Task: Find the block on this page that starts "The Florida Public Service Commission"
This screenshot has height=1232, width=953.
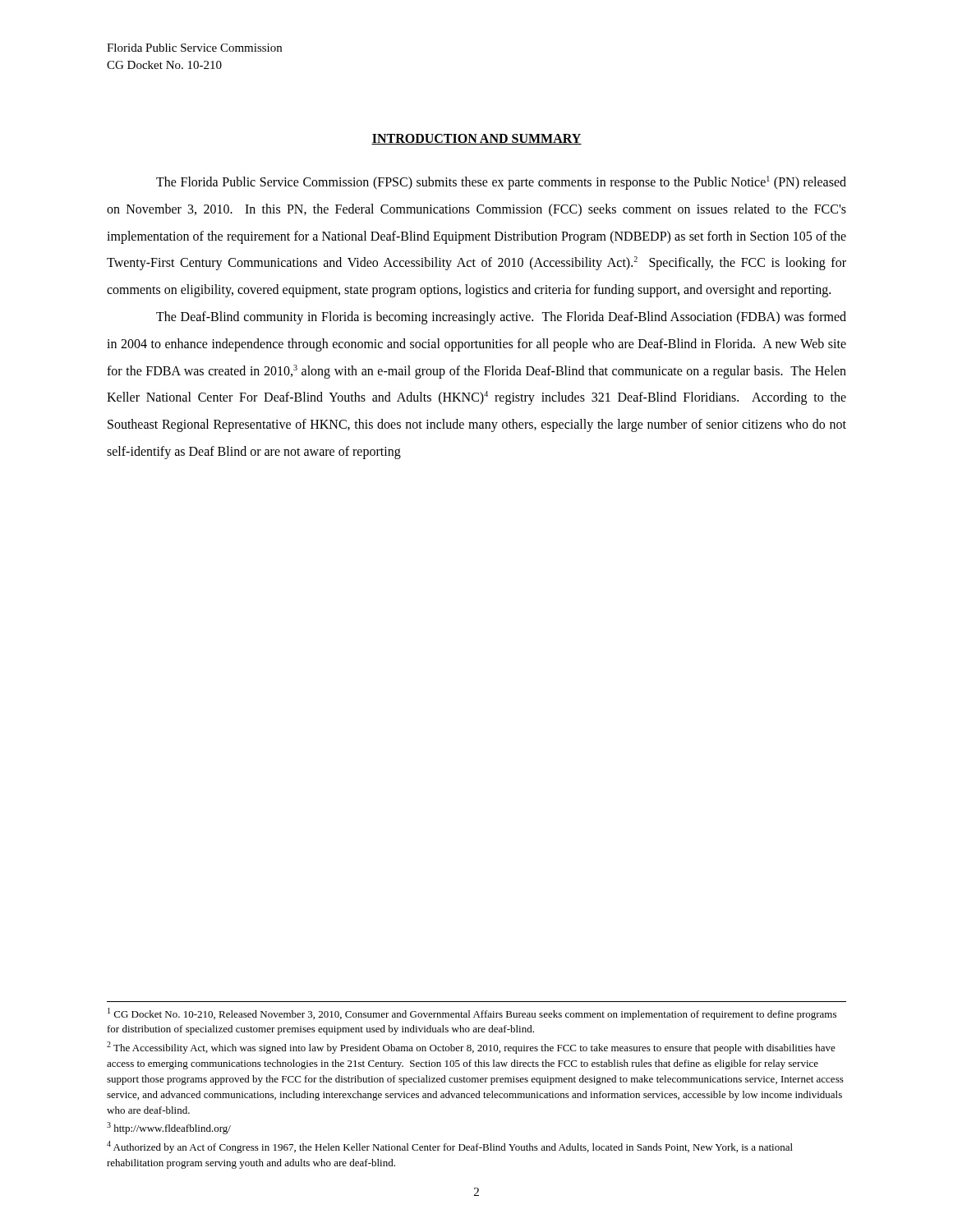Action: point(476,235)
